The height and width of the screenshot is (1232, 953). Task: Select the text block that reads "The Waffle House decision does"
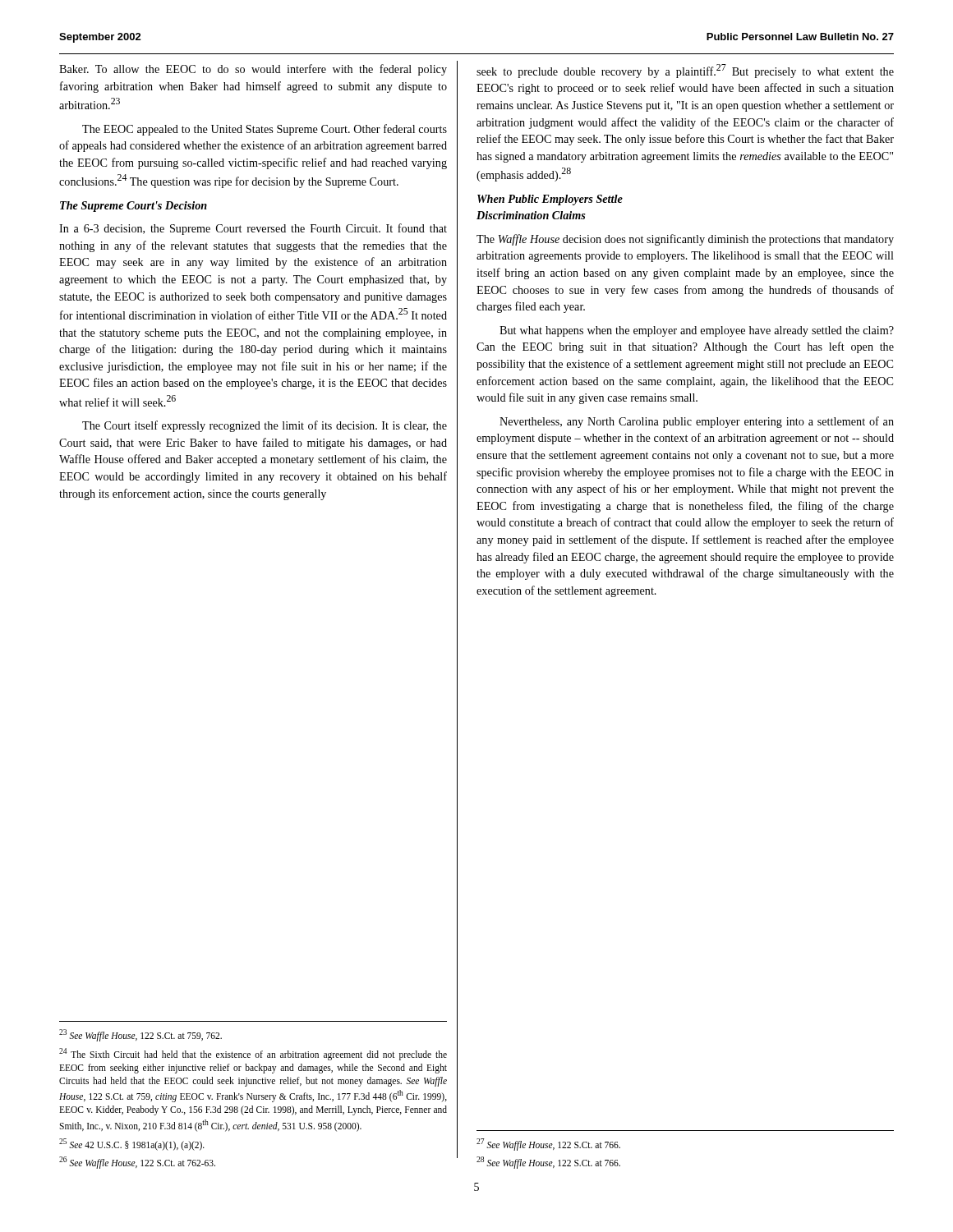685,273
